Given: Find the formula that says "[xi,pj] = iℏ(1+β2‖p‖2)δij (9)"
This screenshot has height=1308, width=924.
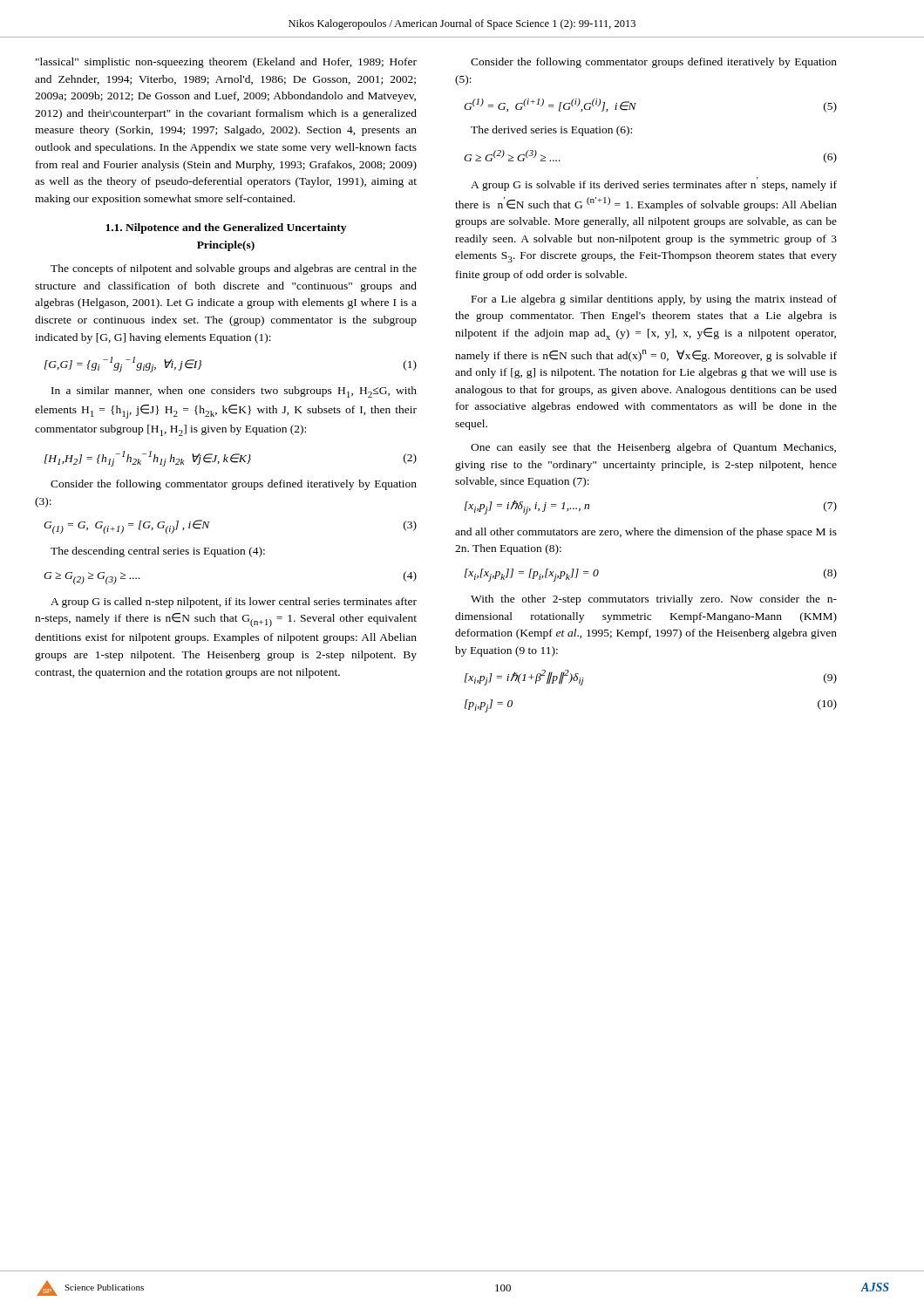Looking at the screenshot, I should pos(518,677).
